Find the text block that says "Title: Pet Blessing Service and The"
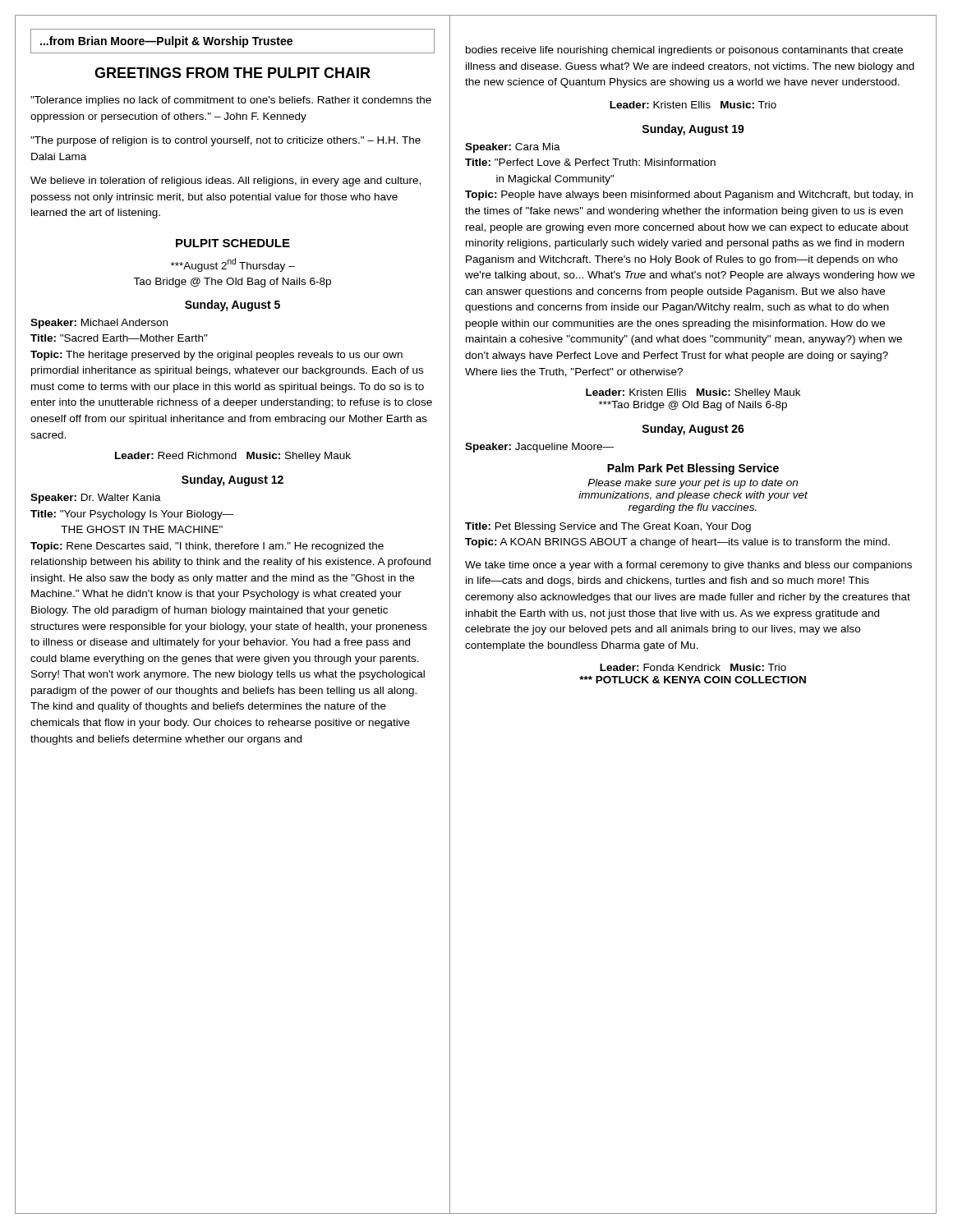The height and width of the screenshot is (1232, 953). point(678,534)
